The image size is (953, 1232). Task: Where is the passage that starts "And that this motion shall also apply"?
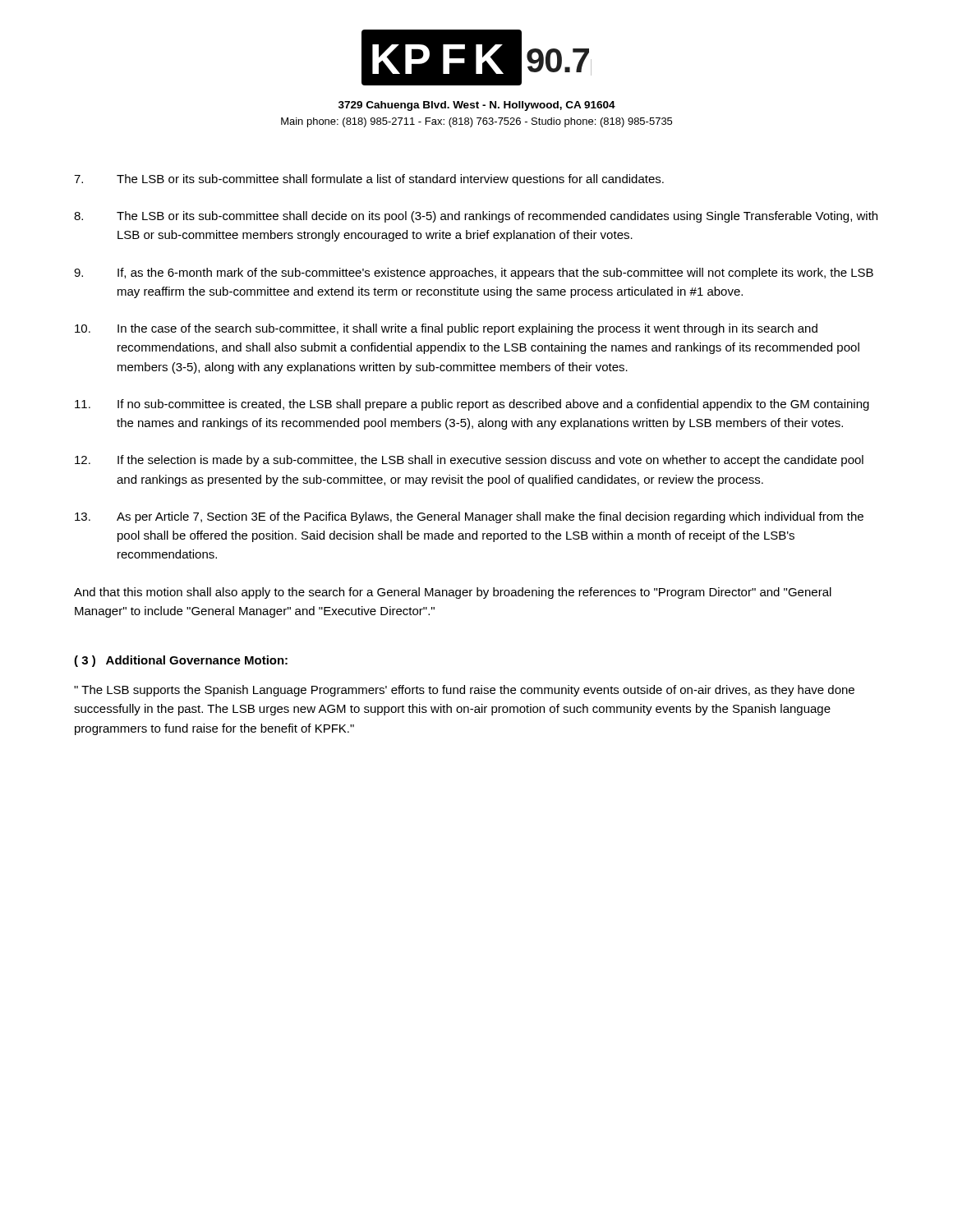point(453,601)
